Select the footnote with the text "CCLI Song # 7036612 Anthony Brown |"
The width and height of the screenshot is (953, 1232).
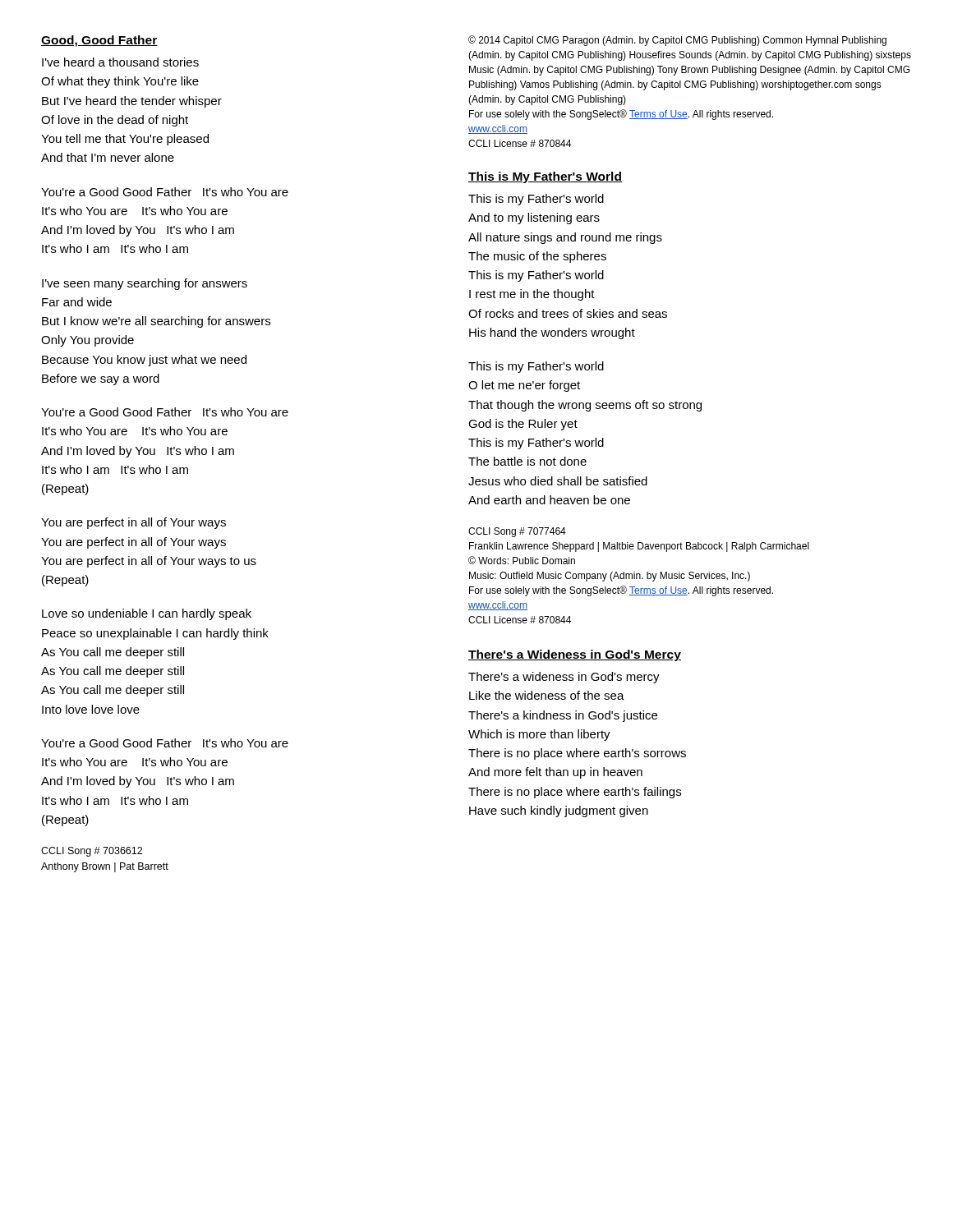[105, 859]
